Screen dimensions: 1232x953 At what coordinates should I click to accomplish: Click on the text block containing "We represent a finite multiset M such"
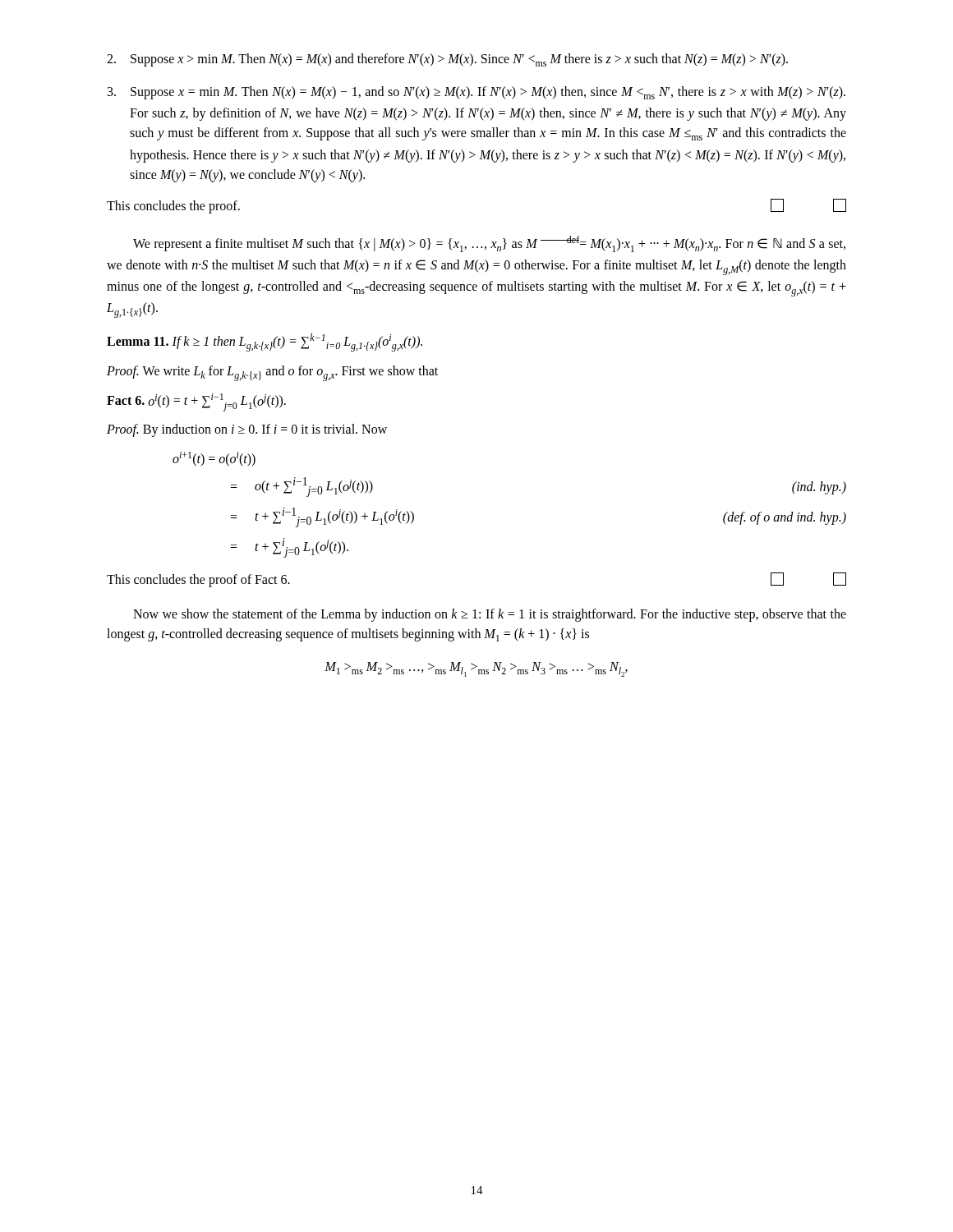476,275
